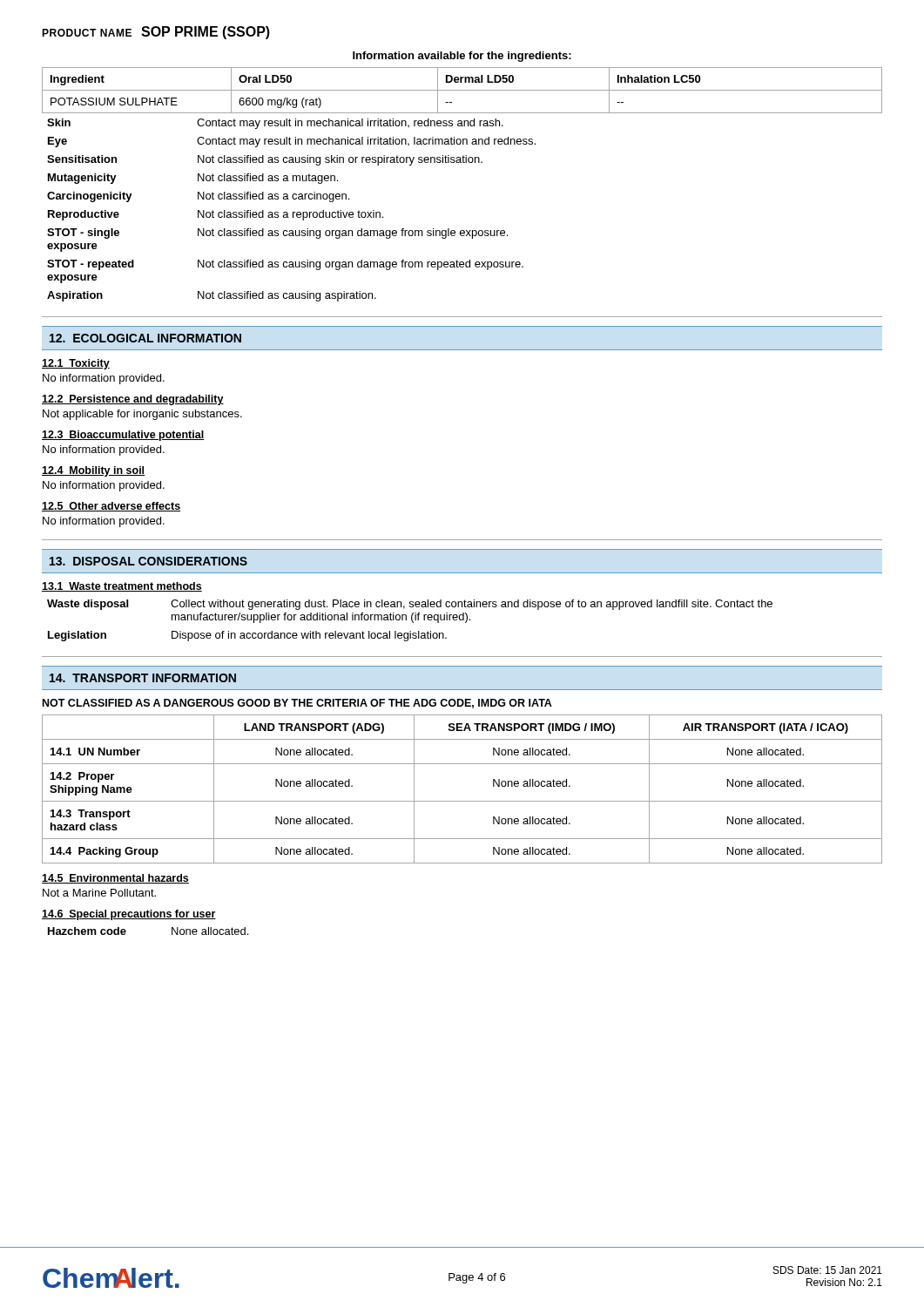This screenshot has height=1307, width=924.
Task: Find the table that mentions "None allocated."
Action: pyautogui.click(x=462, y=789)
